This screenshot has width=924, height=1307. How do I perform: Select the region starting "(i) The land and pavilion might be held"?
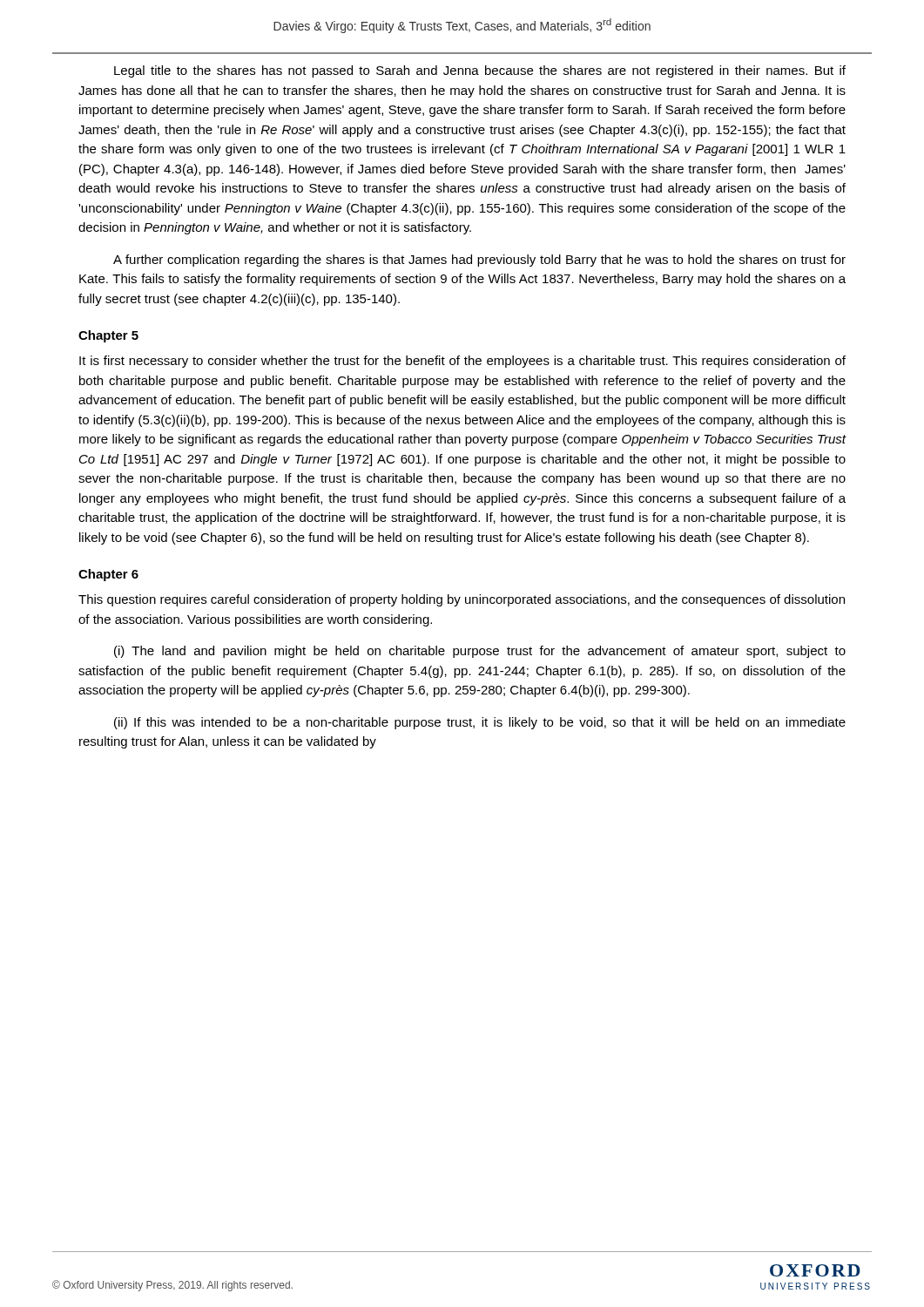tap(462, 671)
